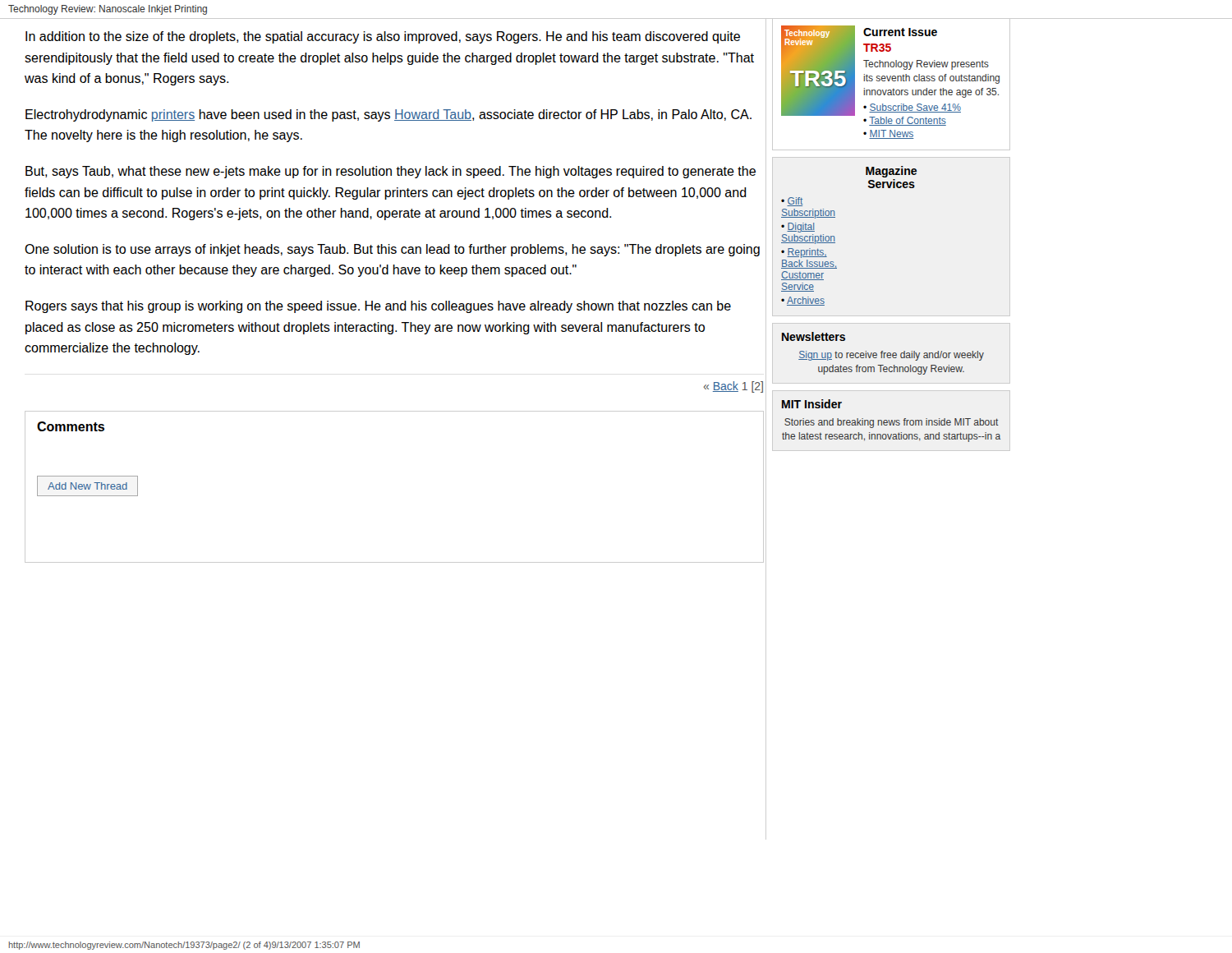Point to the block beginning "But, says Taub, what these new"
This screenshot has height=953, width=1232.
394,193
